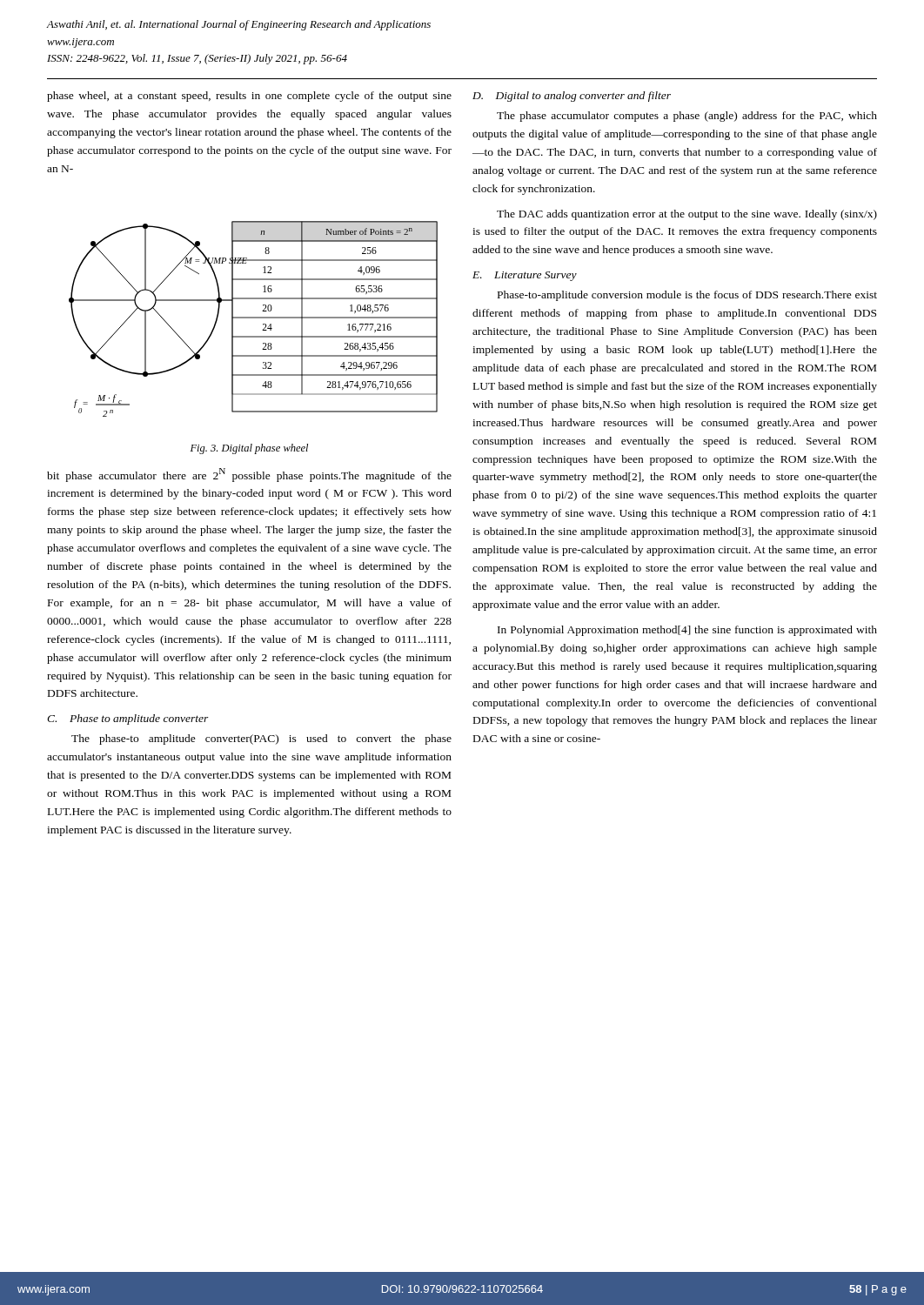Find the section header that says "D. Digital to analog converter"
The height and width of the screenshot is (1305, 924).
572,95
